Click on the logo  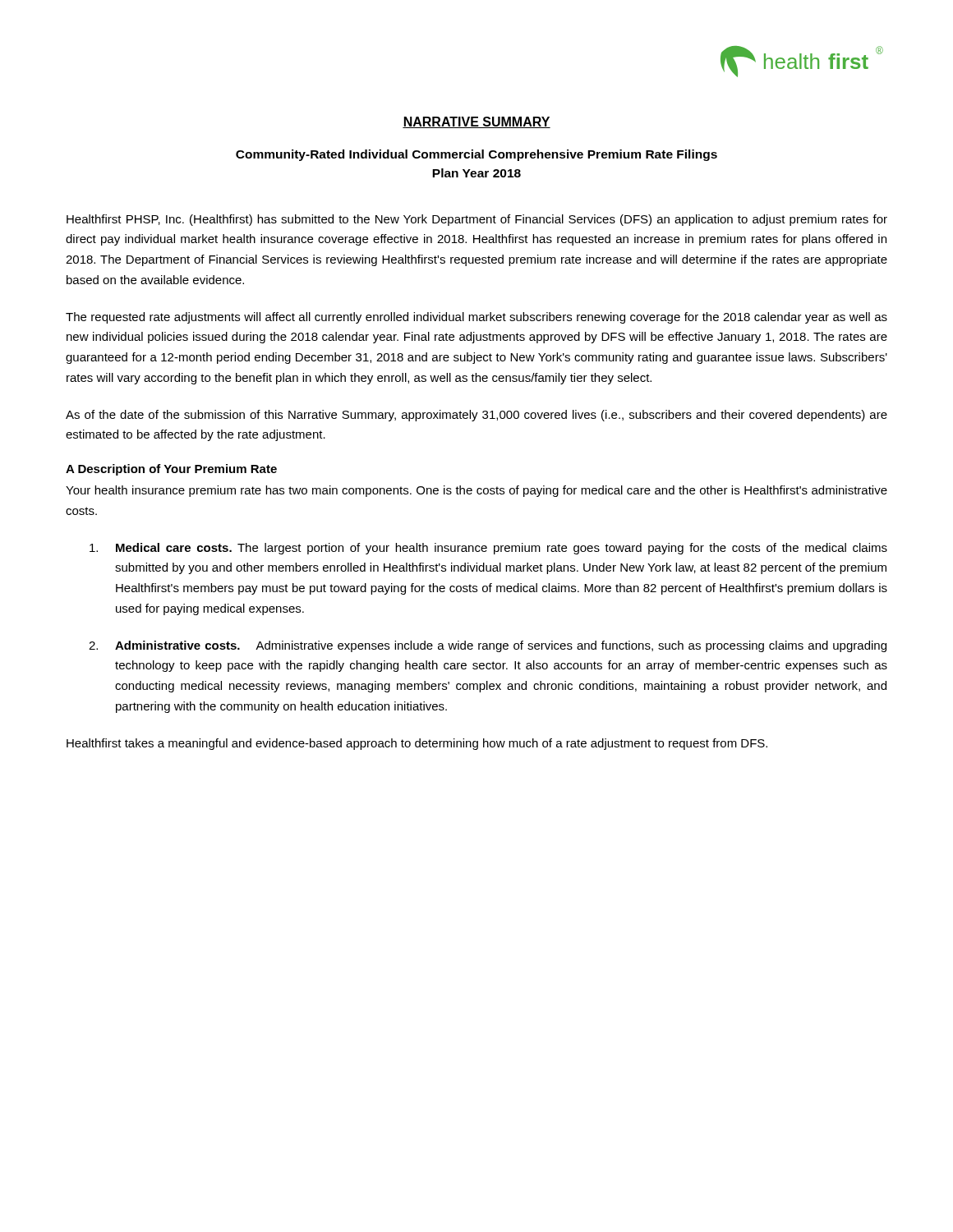click(797, 63)
